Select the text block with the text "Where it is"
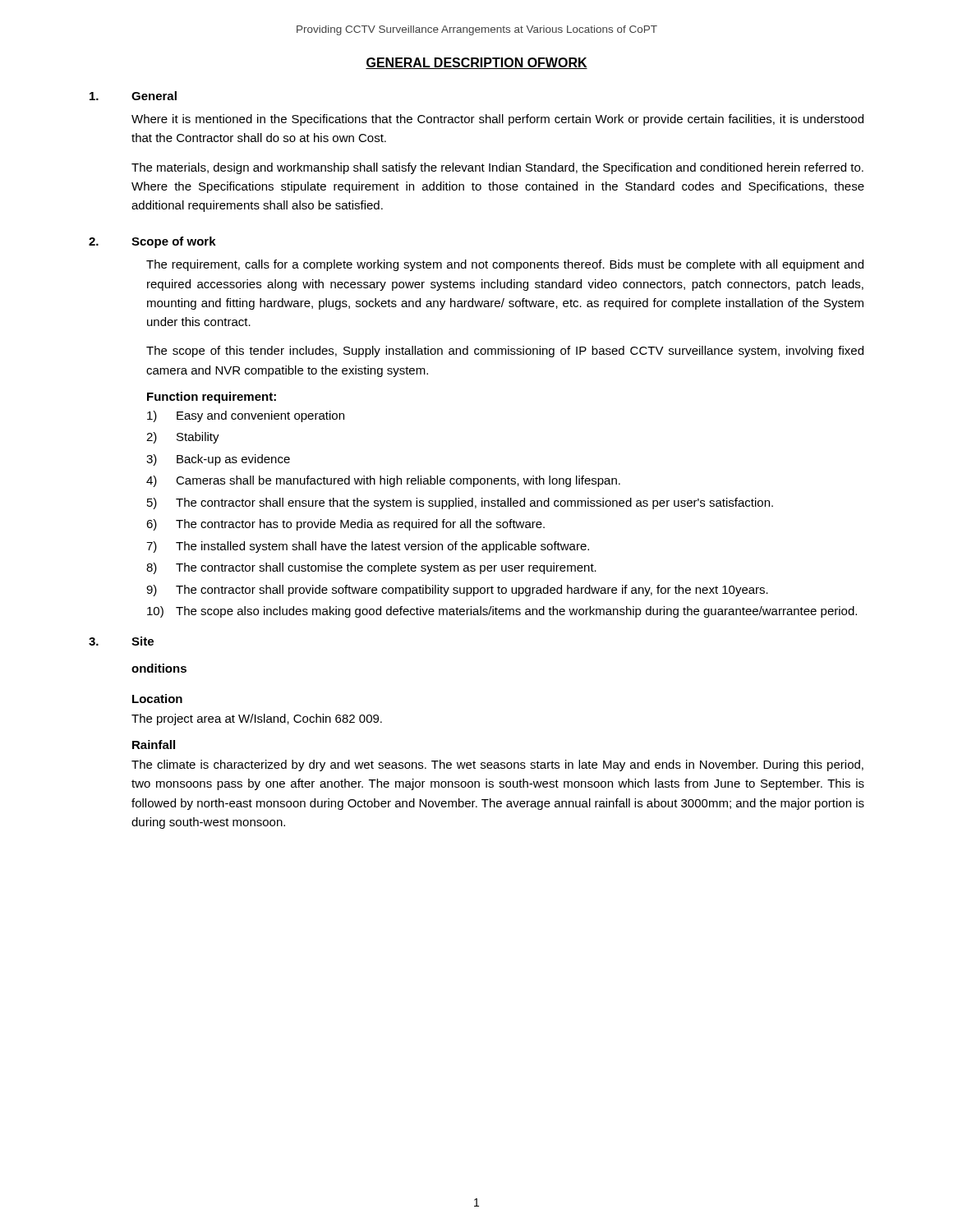Image resolution: width=953 pixels, height=1232 pixels. [498, 128]
